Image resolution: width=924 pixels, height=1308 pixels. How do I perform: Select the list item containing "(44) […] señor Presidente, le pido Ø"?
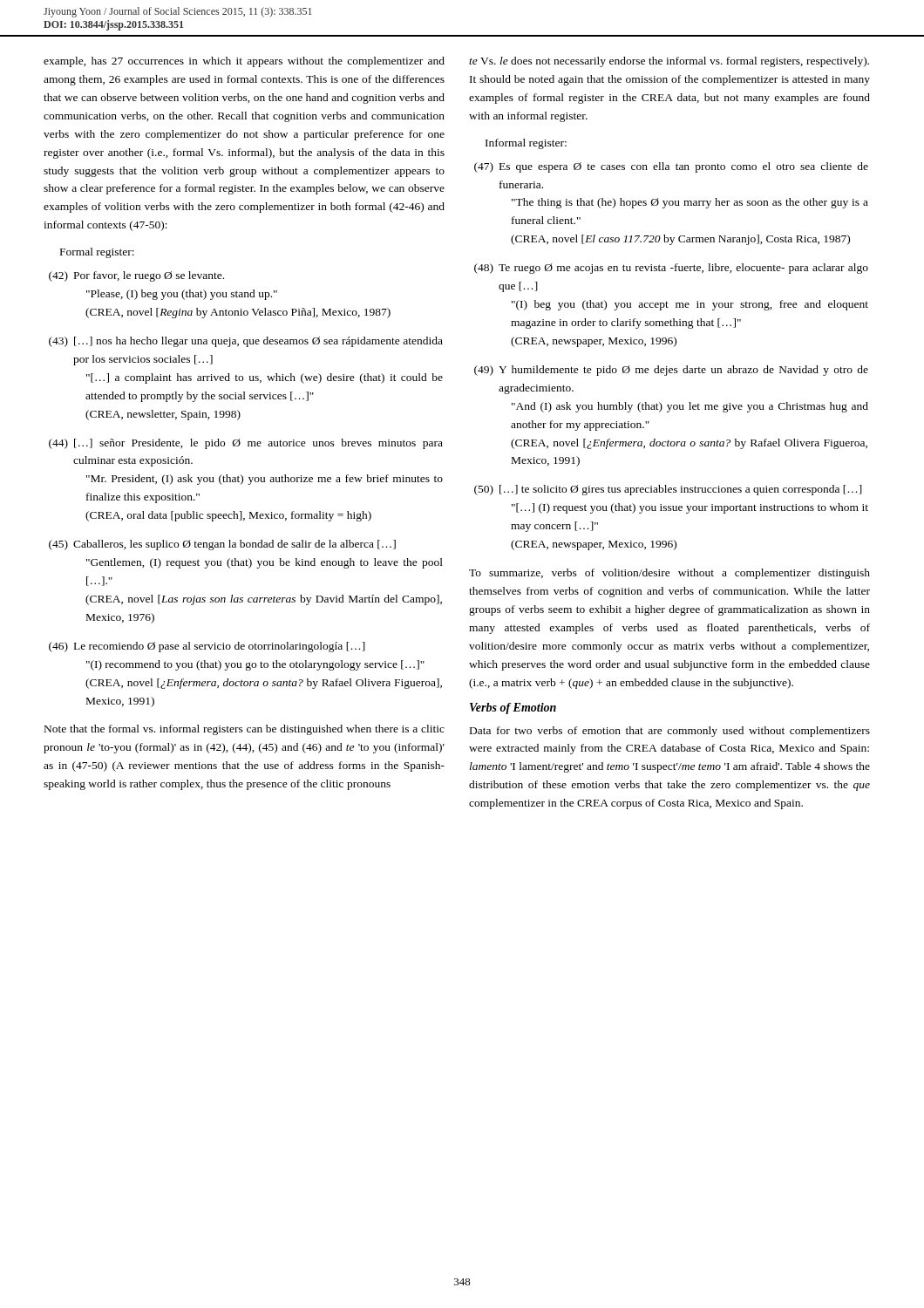click(243, 479)
